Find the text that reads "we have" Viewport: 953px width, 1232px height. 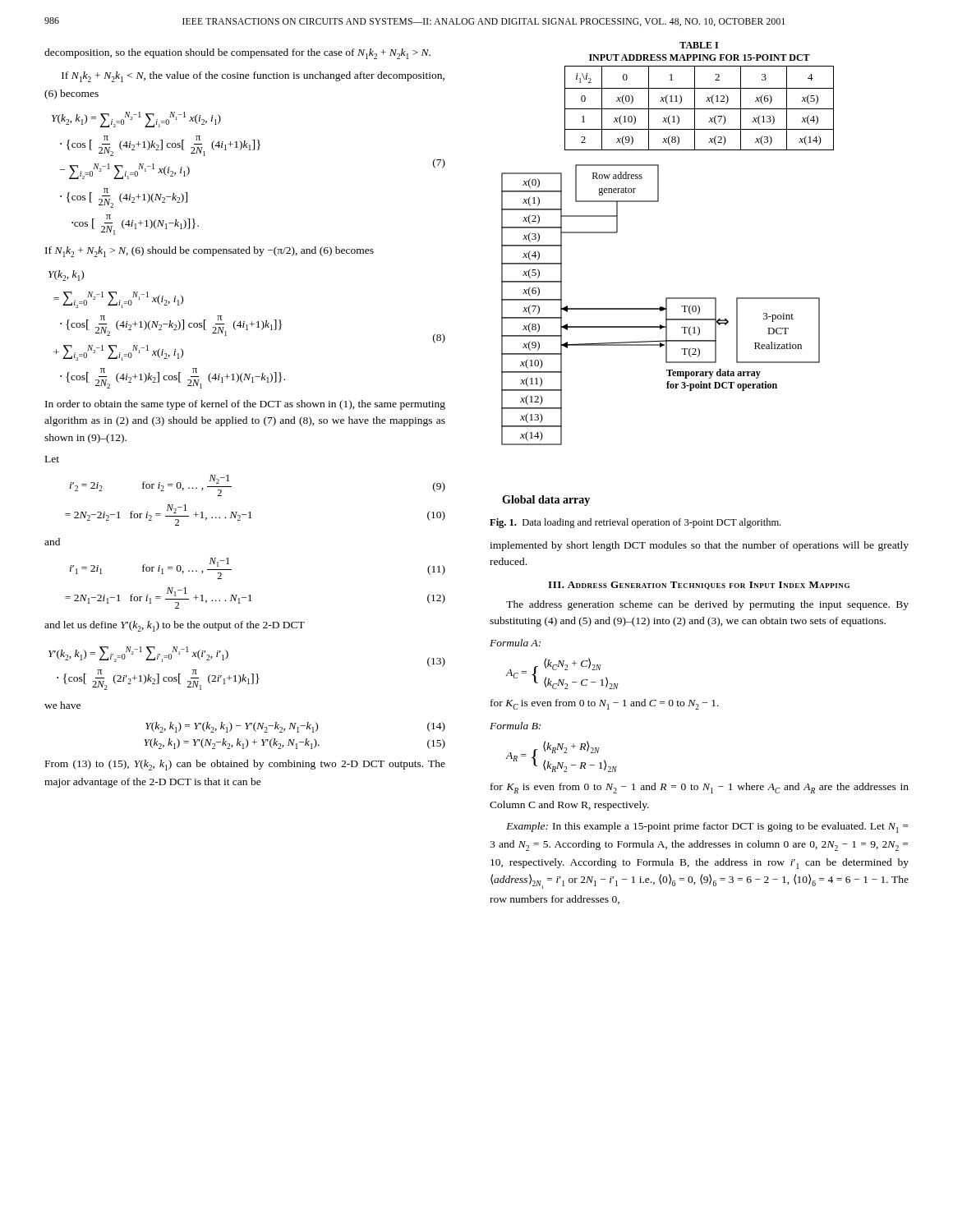click(x=62, y=705)
